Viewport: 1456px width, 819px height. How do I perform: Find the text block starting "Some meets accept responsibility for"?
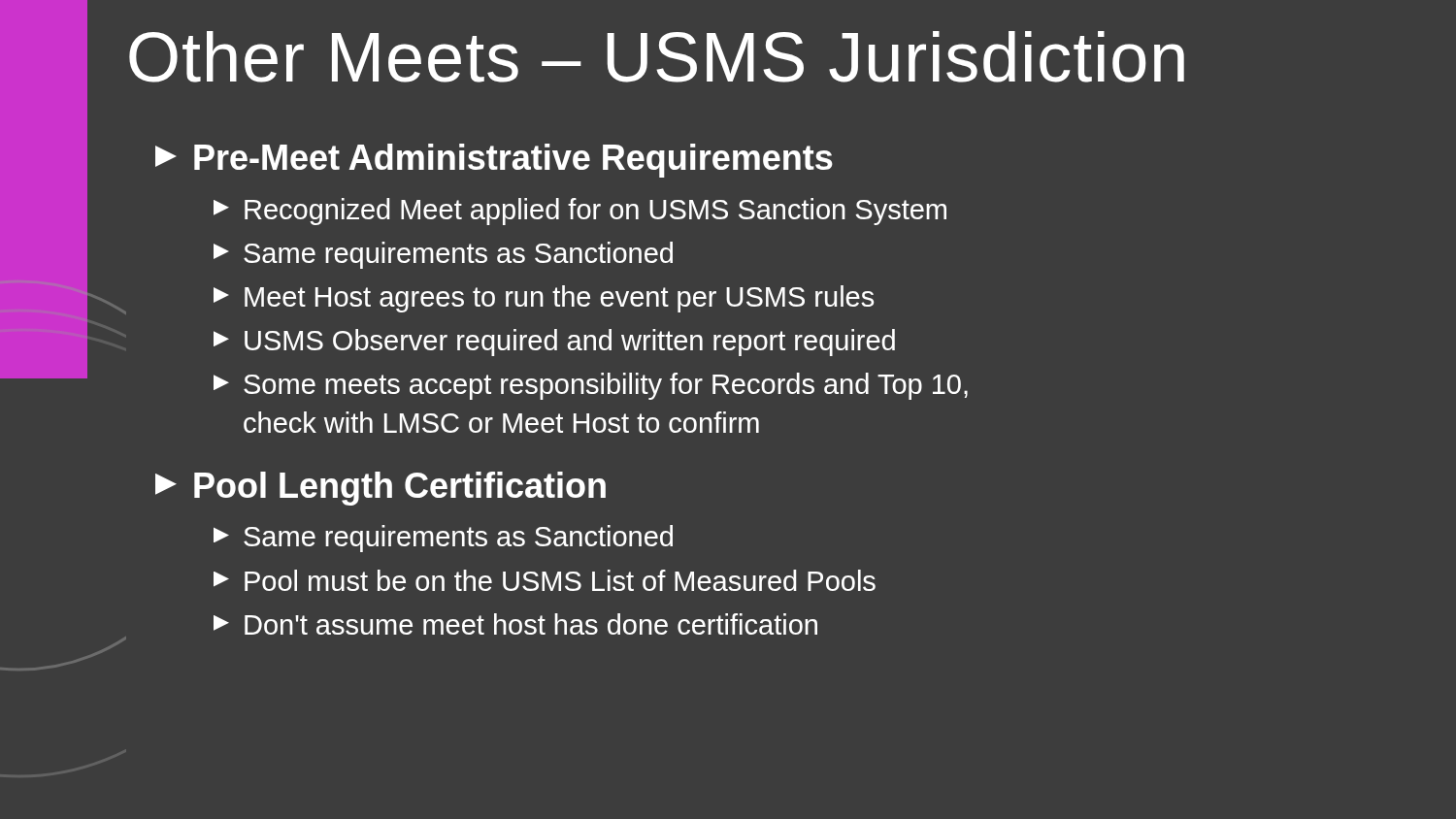click(592, 404)
